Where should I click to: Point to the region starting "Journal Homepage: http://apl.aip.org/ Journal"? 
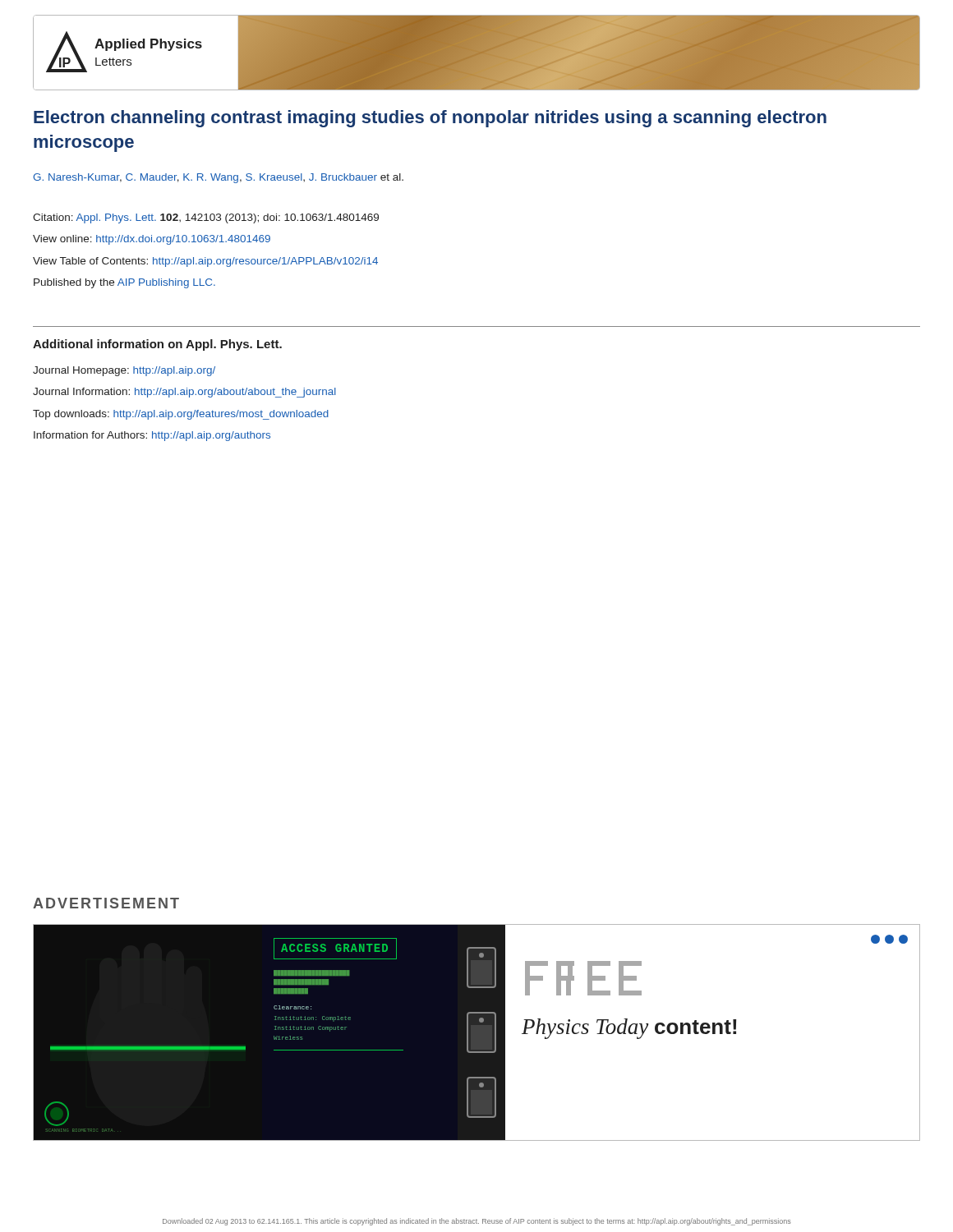coord(185,402)
